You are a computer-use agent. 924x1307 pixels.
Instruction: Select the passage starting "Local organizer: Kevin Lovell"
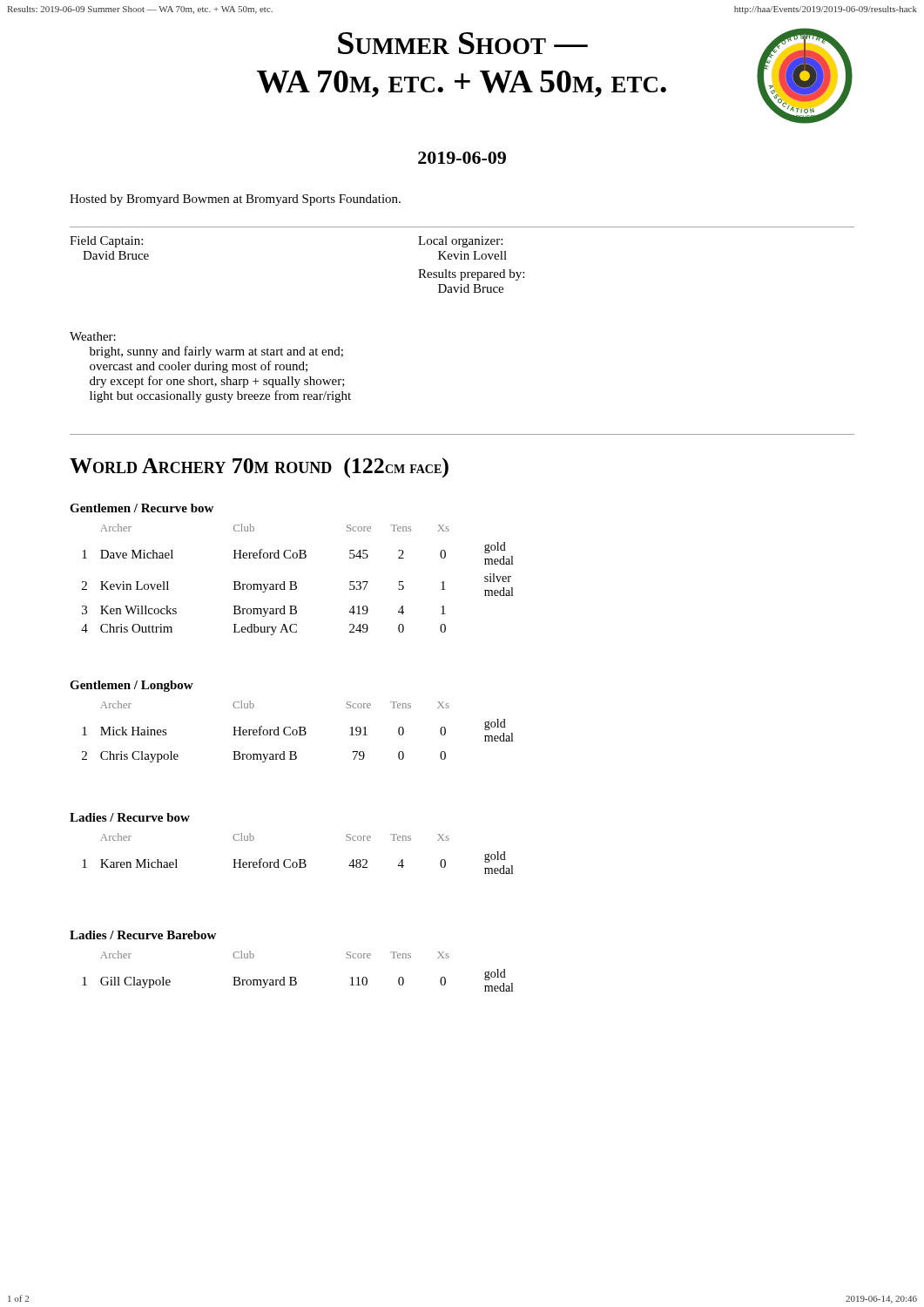(462, 248)
